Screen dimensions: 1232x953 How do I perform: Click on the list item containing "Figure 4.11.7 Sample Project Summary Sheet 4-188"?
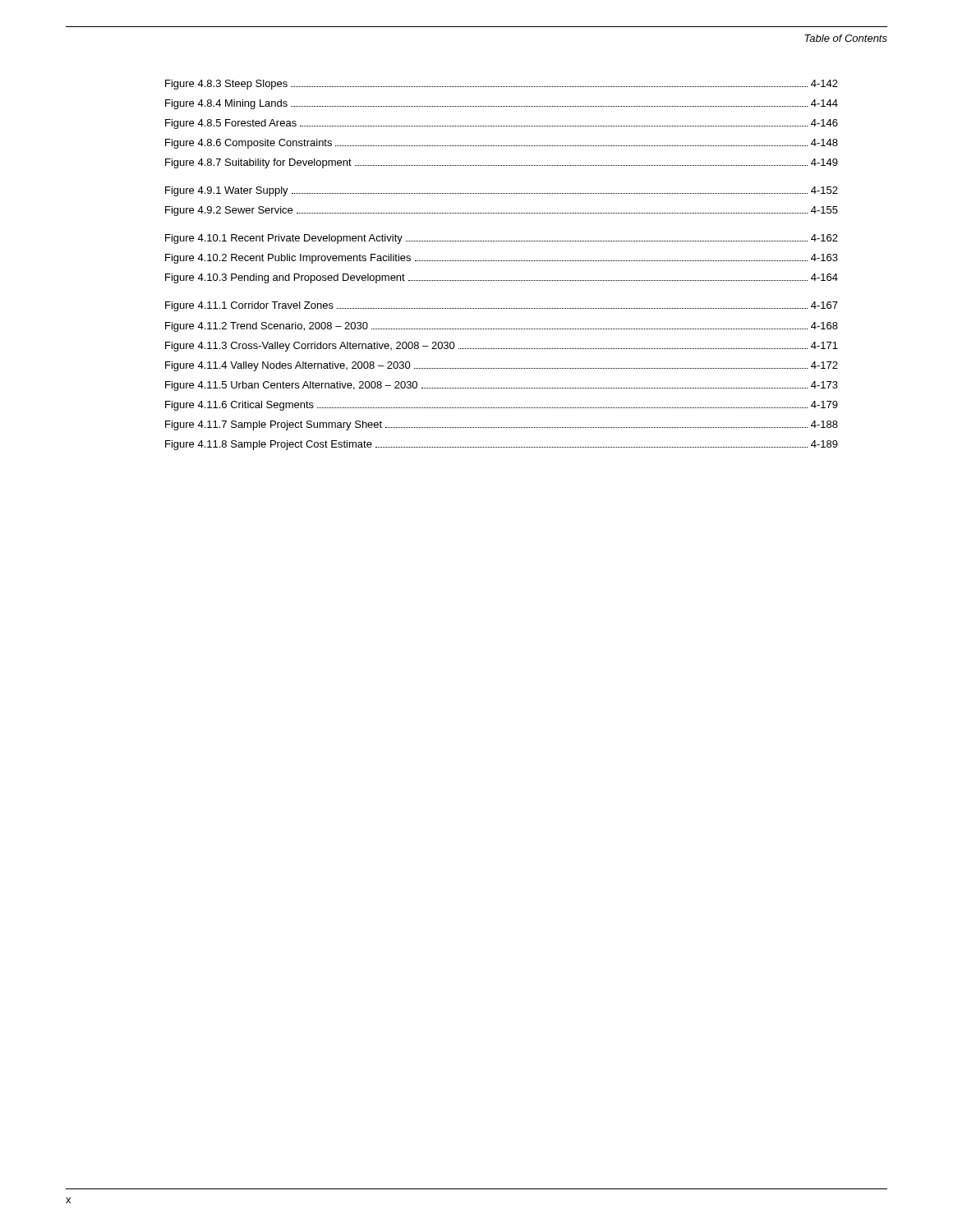501,424
